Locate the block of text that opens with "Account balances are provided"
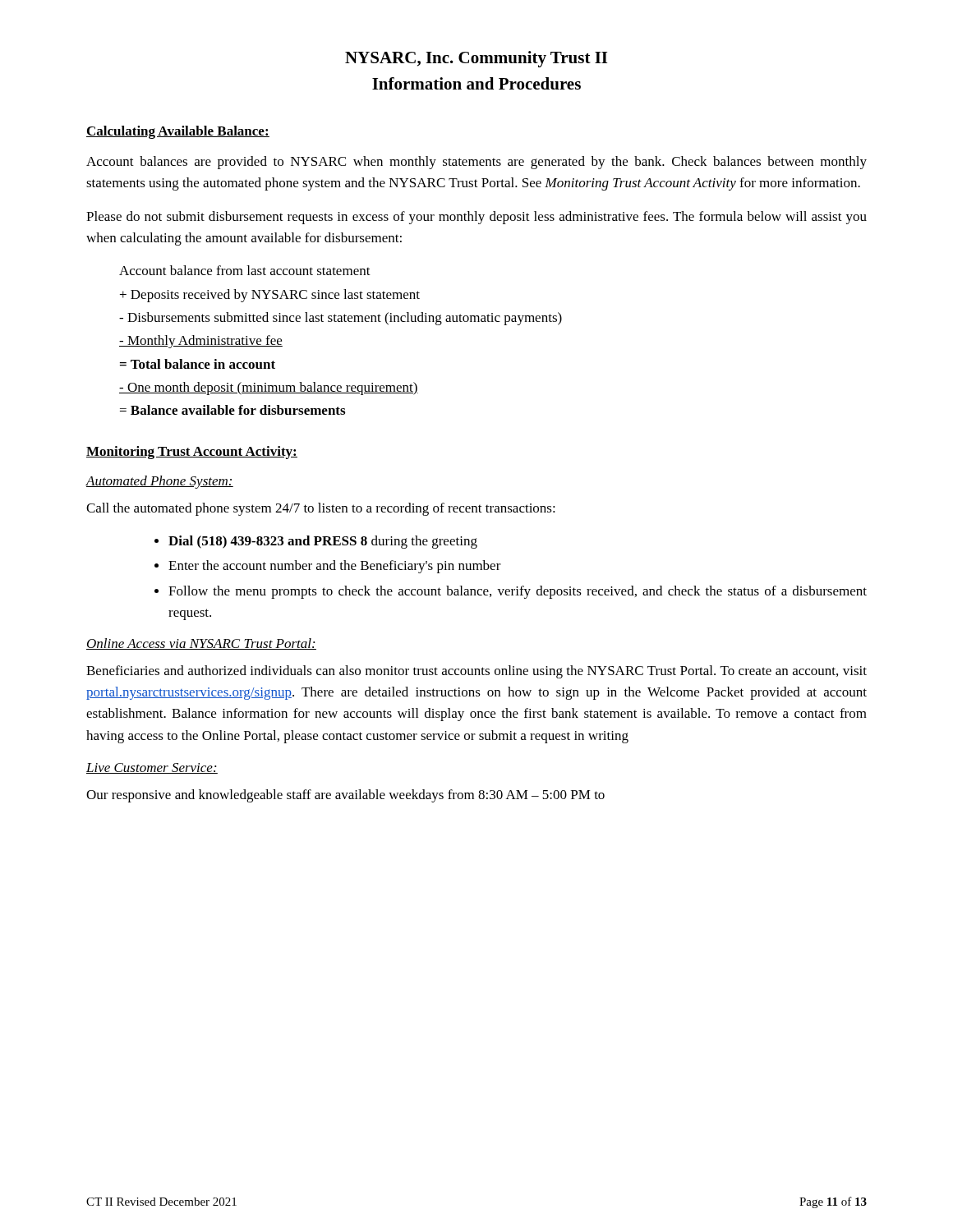The image size is (953, 1232). click(476, 172)
